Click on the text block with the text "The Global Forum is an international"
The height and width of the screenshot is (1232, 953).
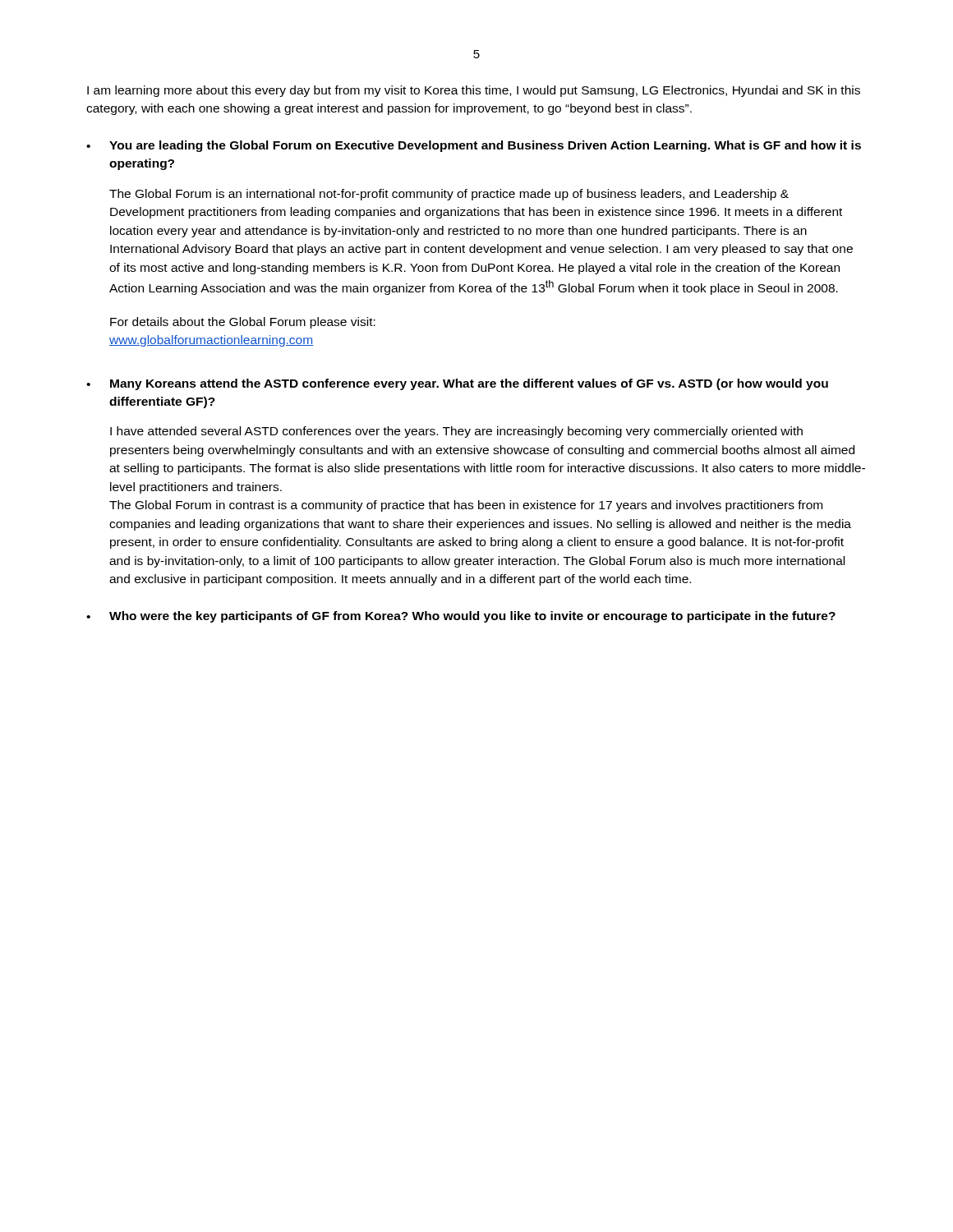click(x=481, y=241)
